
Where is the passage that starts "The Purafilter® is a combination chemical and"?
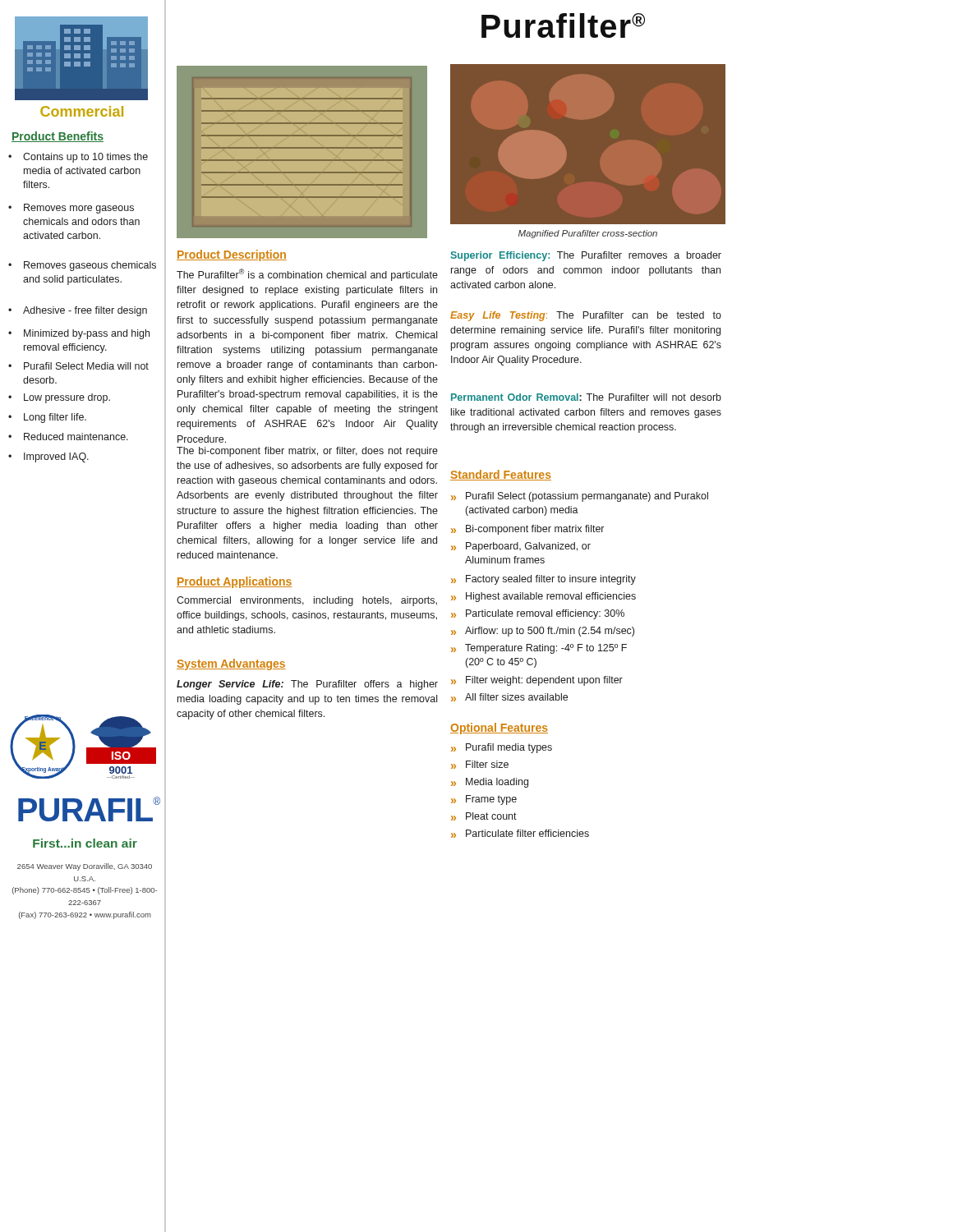(307, 356)
